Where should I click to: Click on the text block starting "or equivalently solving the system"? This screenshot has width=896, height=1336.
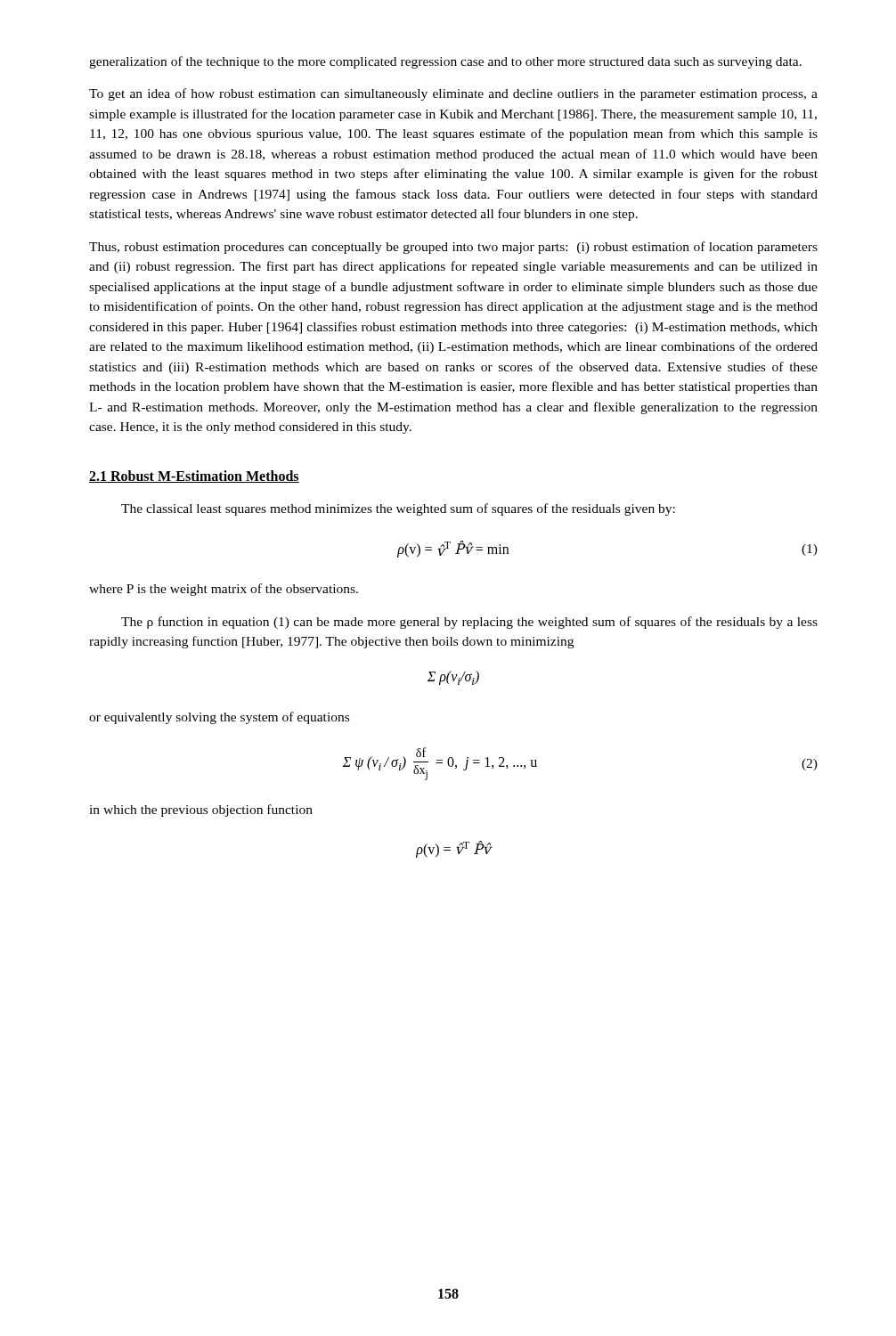point(219,716)
